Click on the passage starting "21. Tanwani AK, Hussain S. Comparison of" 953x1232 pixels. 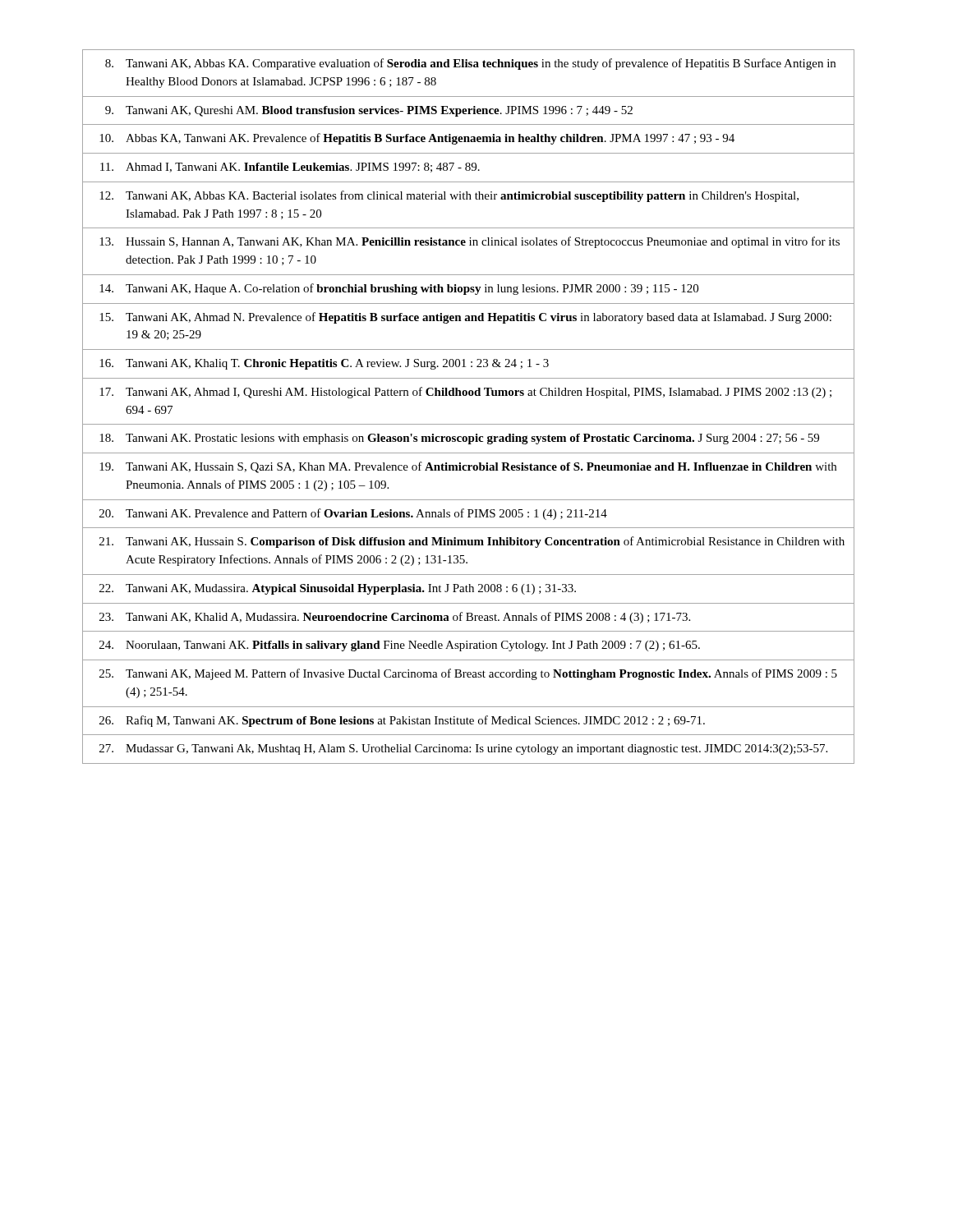(468, 551)
